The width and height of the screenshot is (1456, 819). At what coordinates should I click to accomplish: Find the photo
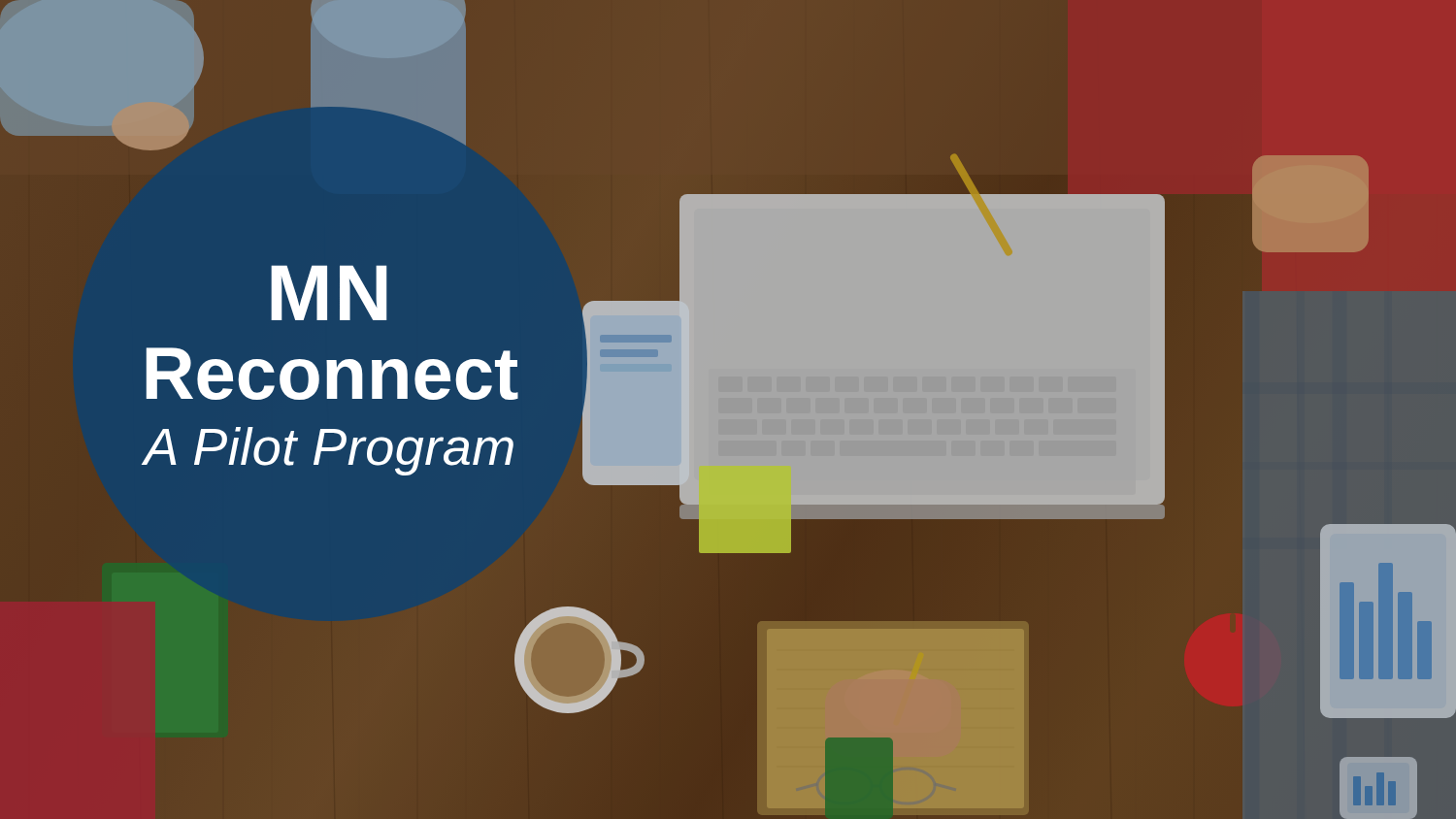coord(728,410)
